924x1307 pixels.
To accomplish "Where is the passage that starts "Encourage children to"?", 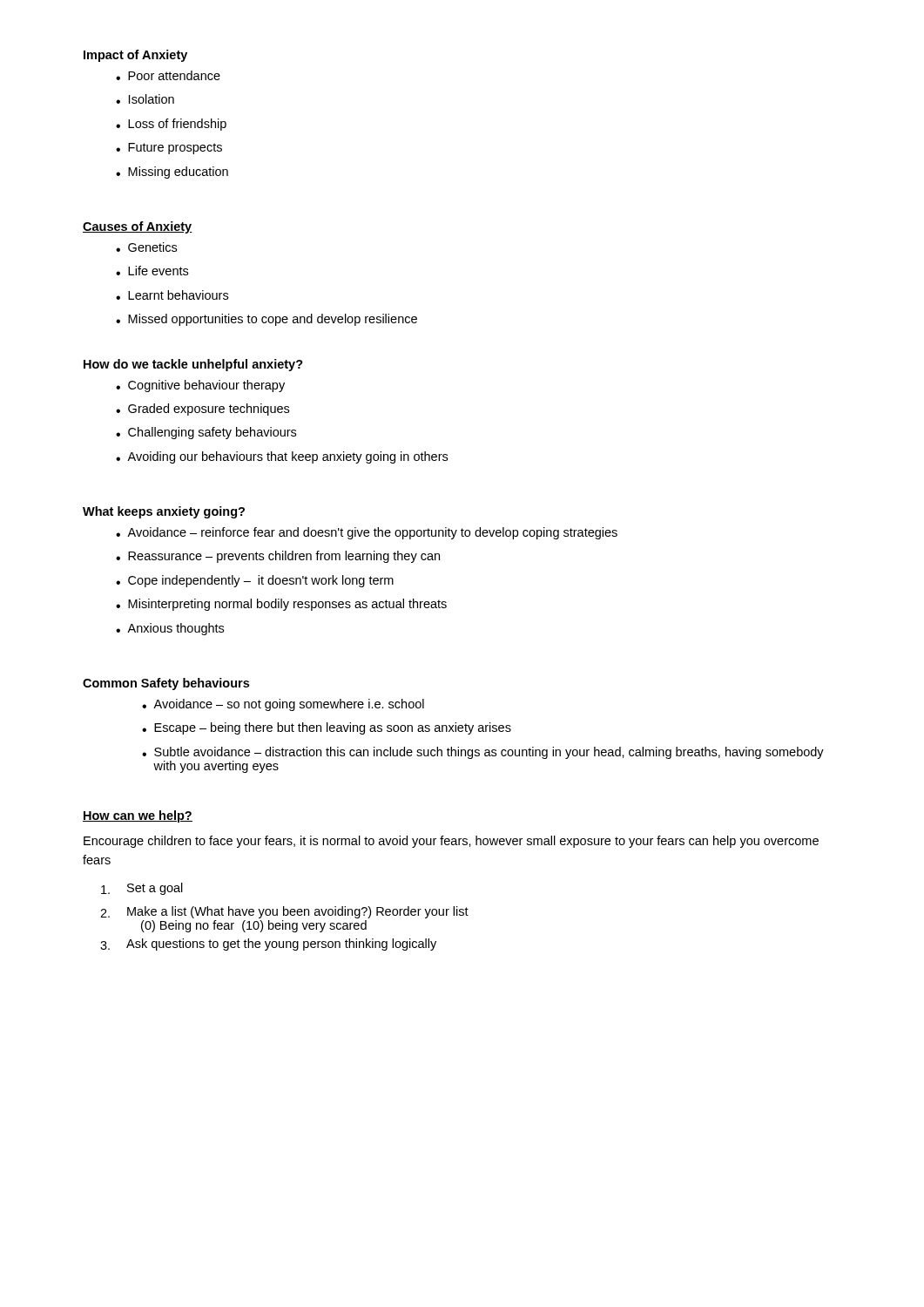I will coord(451,850).
